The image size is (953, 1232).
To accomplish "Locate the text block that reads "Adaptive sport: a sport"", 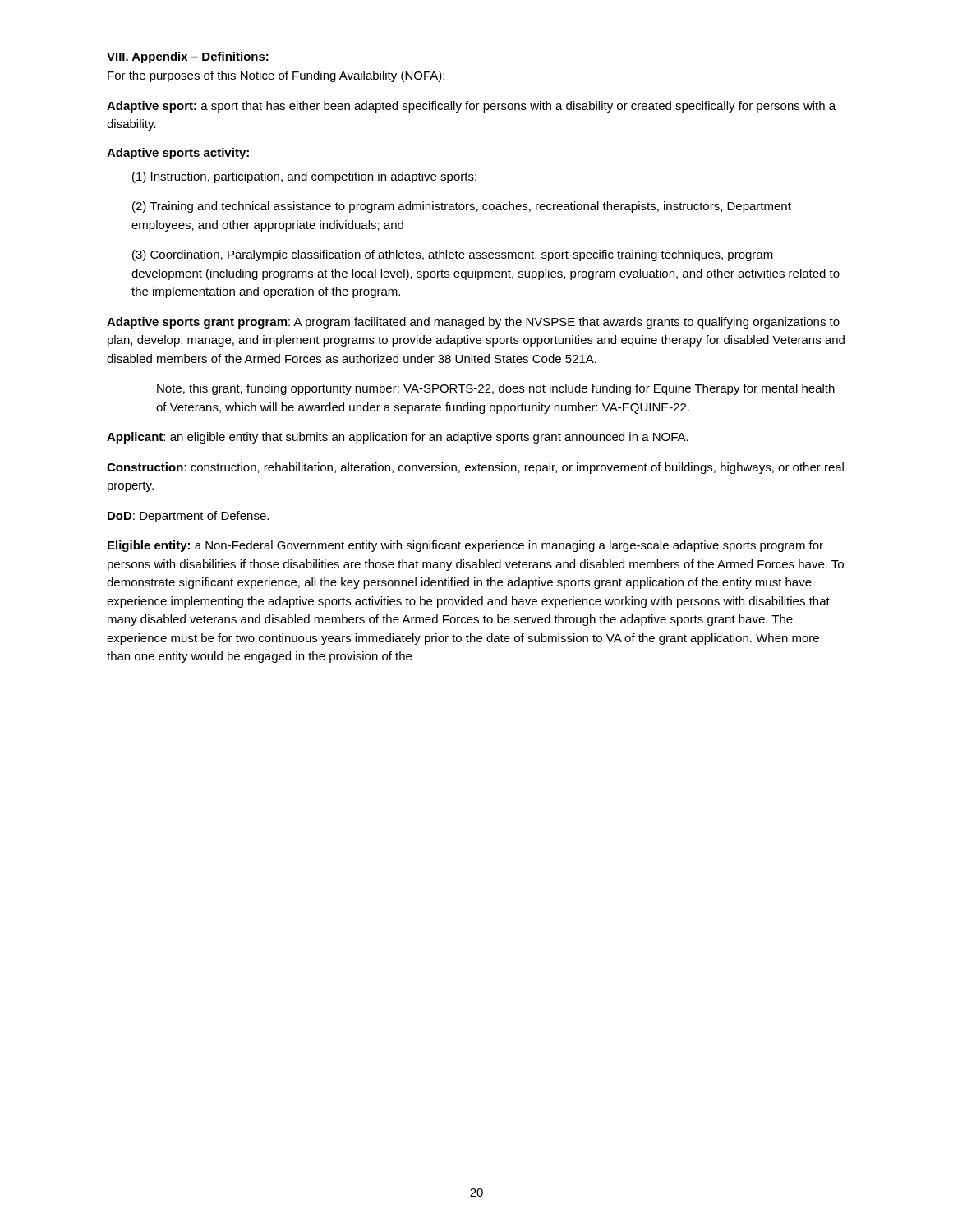I will 471,114.
